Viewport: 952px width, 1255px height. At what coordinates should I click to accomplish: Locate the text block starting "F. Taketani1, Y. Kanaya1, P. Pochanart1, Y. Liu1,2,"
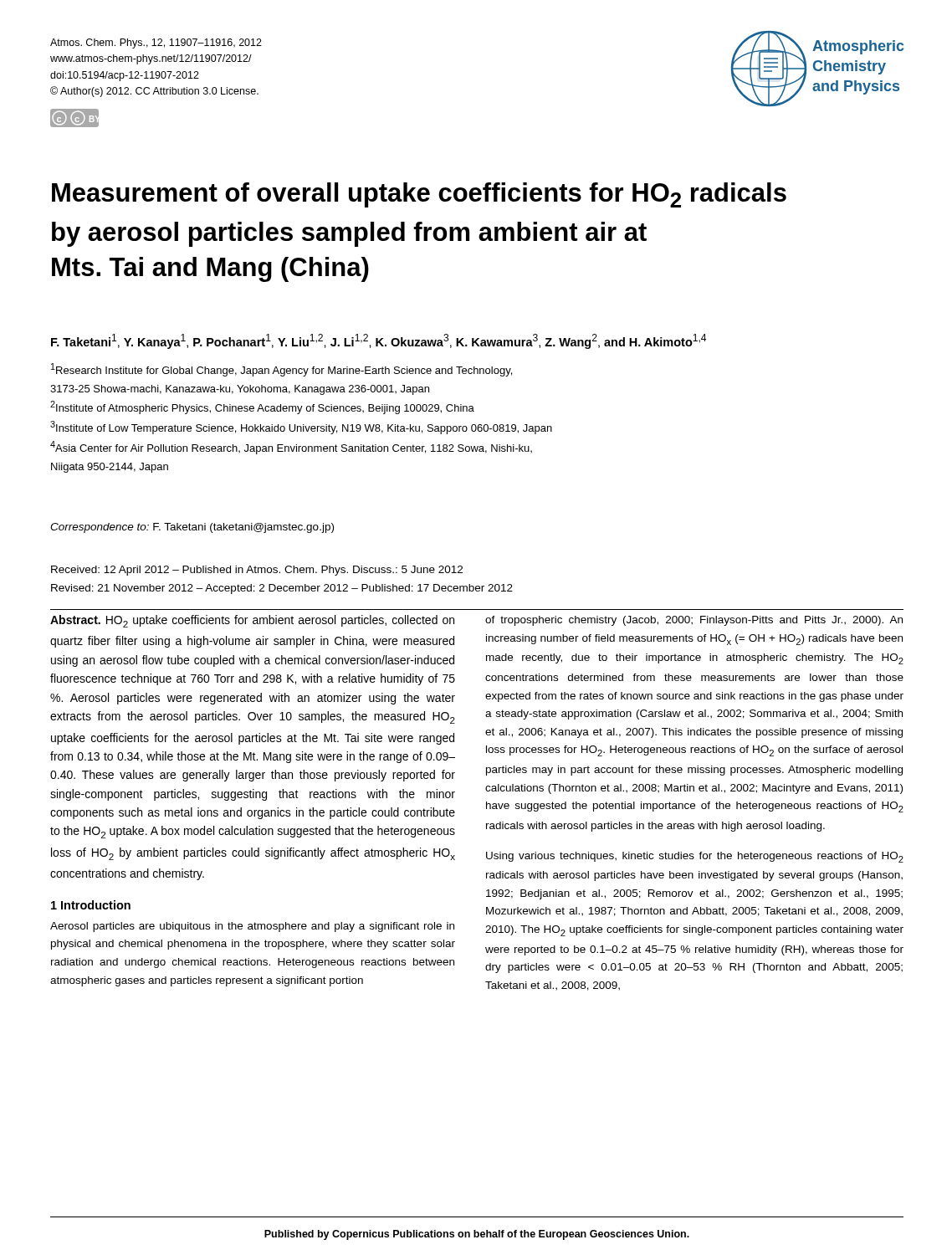(x=378, y=340)
